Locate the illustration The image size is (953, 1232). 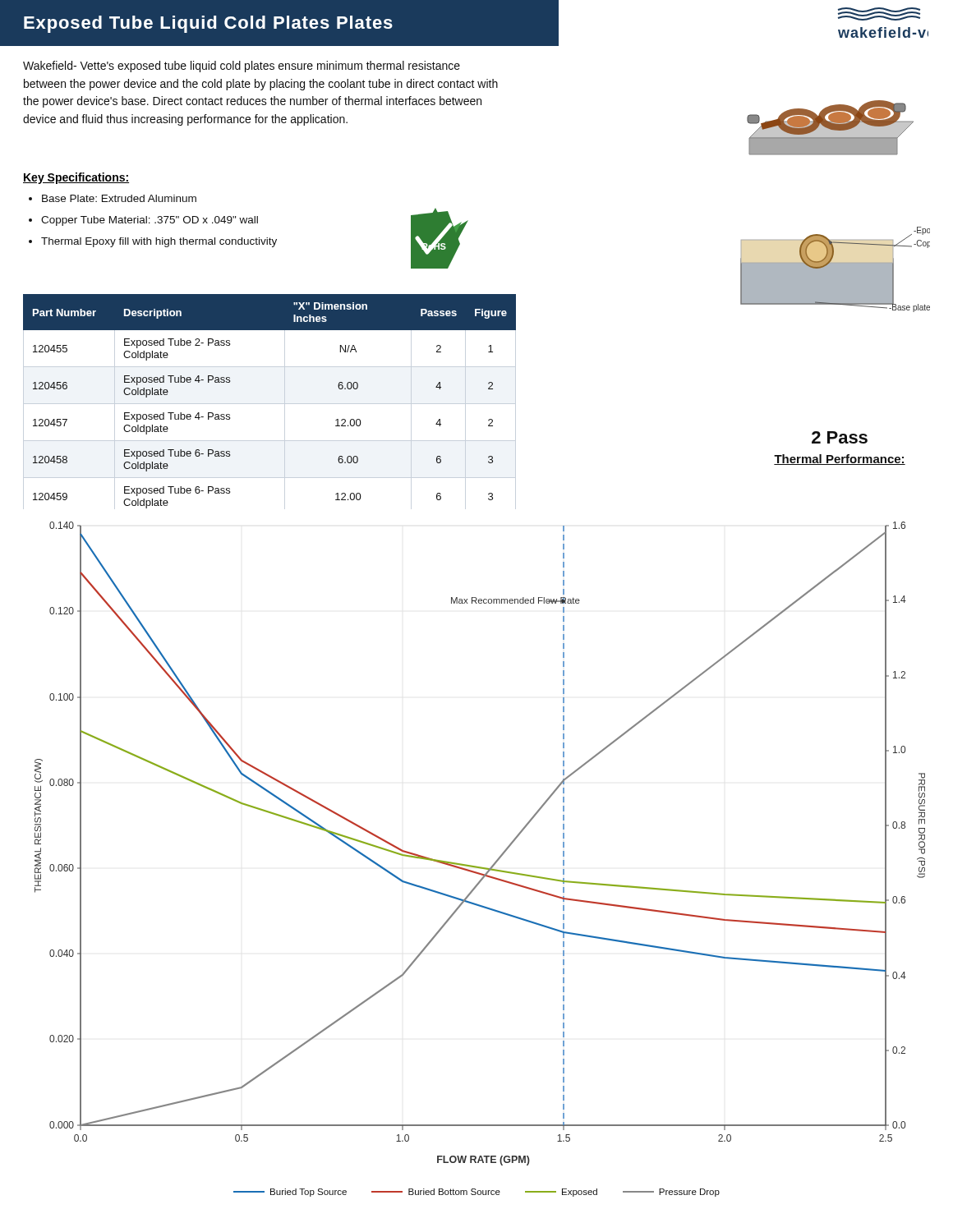[x=831, y=113]
